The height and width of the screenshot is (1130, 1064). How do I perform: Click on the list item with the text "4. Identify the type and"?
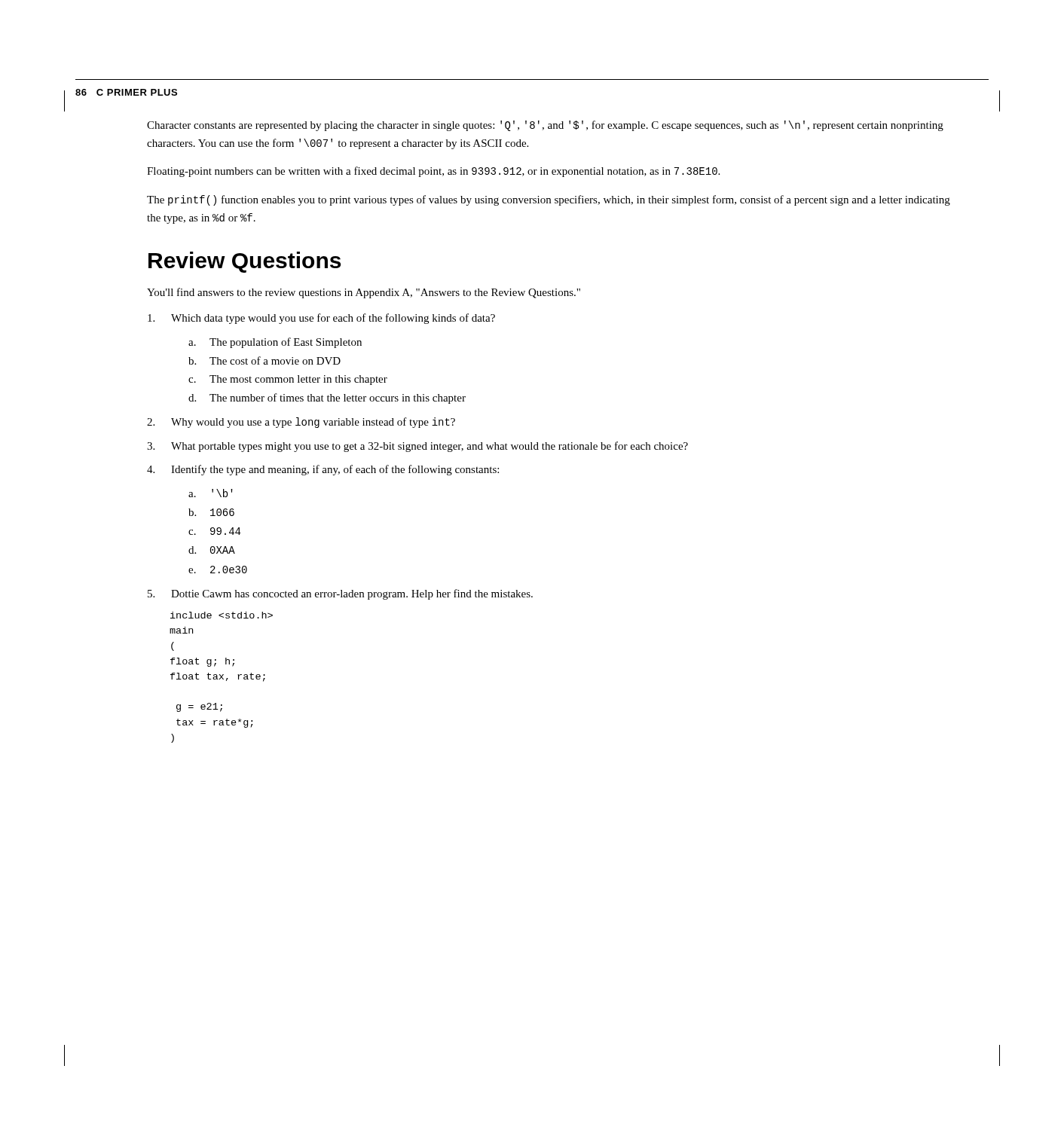click(x=323, y=470)
